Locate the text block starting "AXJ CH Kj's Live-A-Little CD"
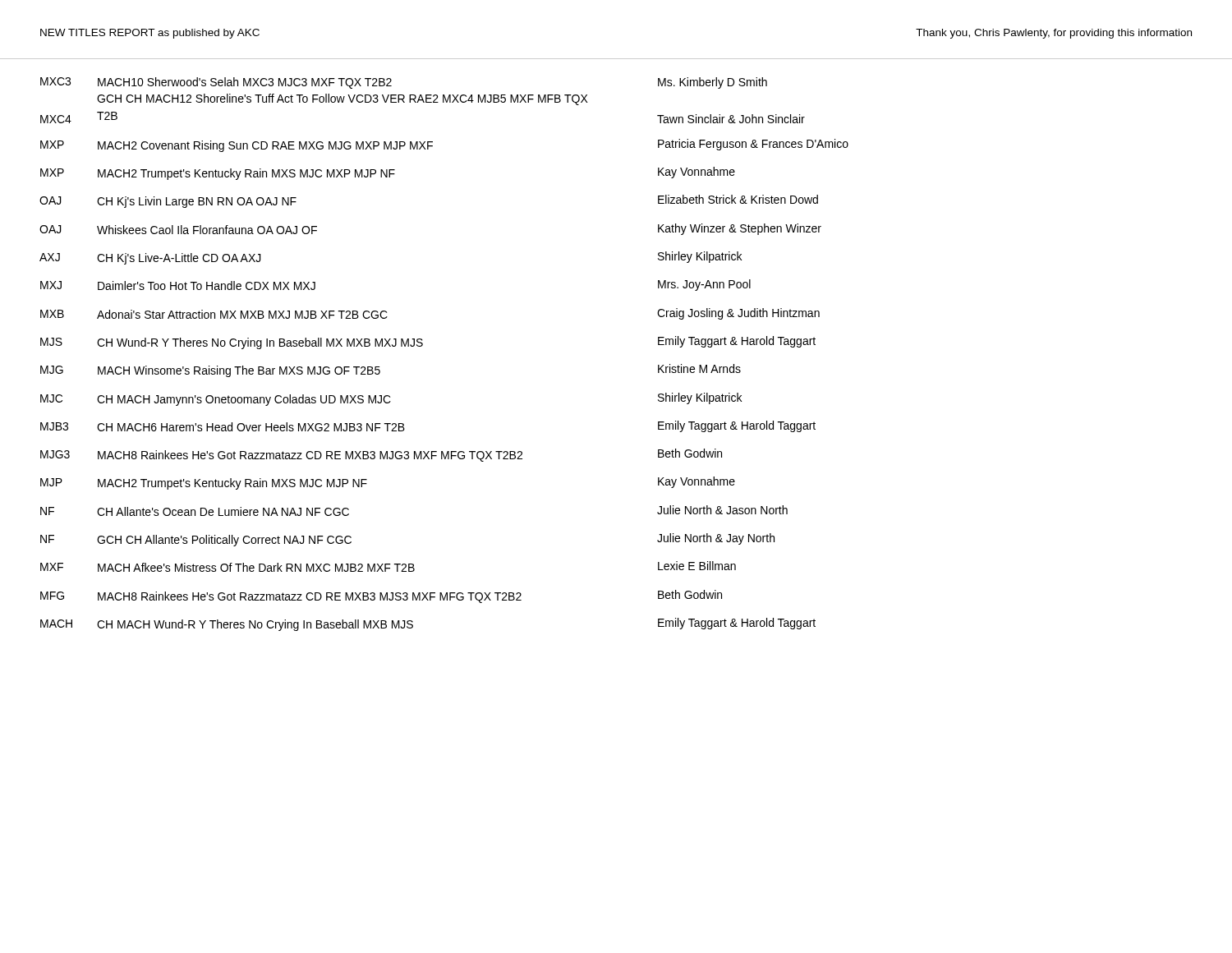This screenshot has width=1232, height=953. 176,258
